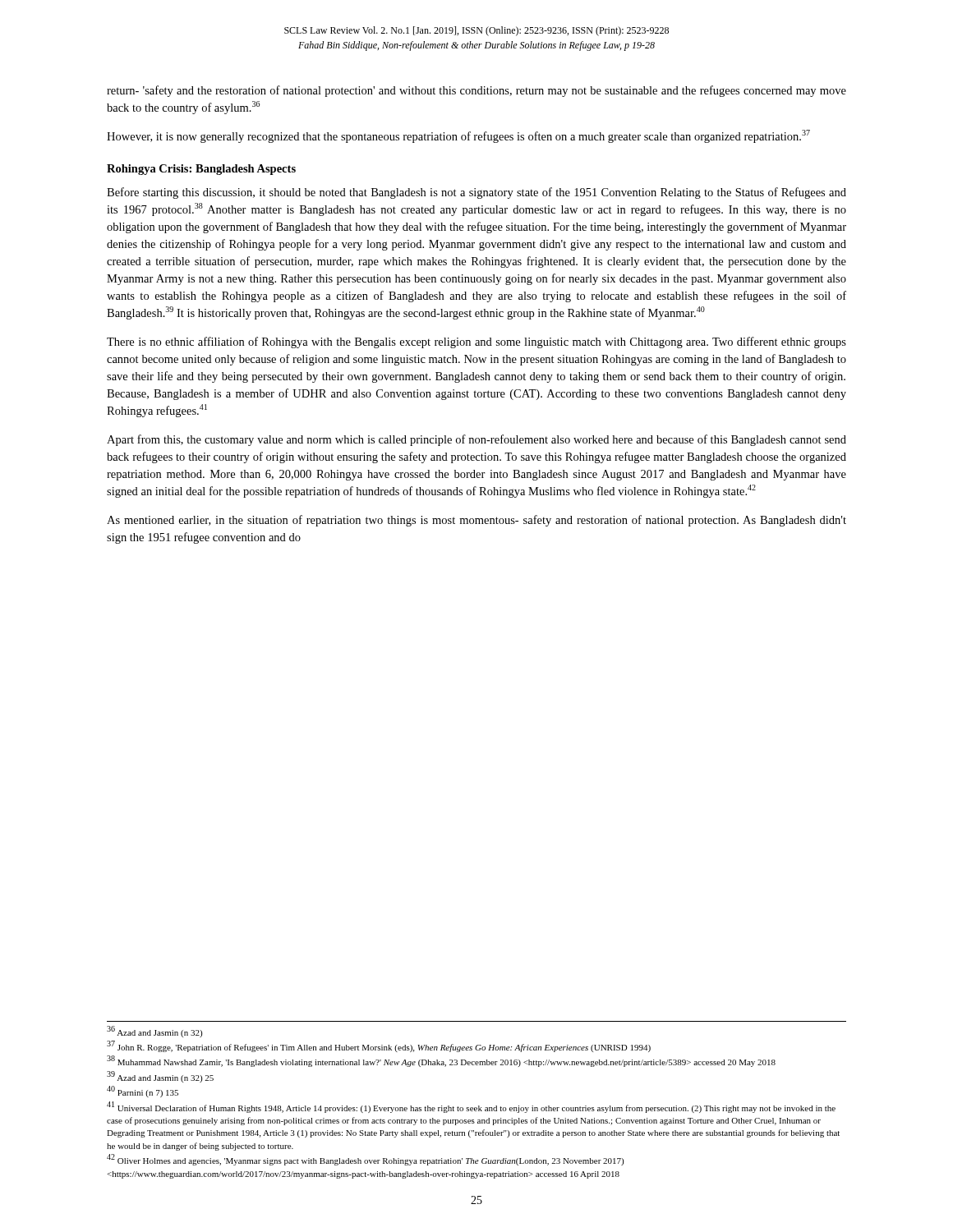This screenshot has width=953, height=1232.
Task: Click the passage that begins "41 Universal Declaration of Human Rights 1948,"
Action: point(473,1126)
